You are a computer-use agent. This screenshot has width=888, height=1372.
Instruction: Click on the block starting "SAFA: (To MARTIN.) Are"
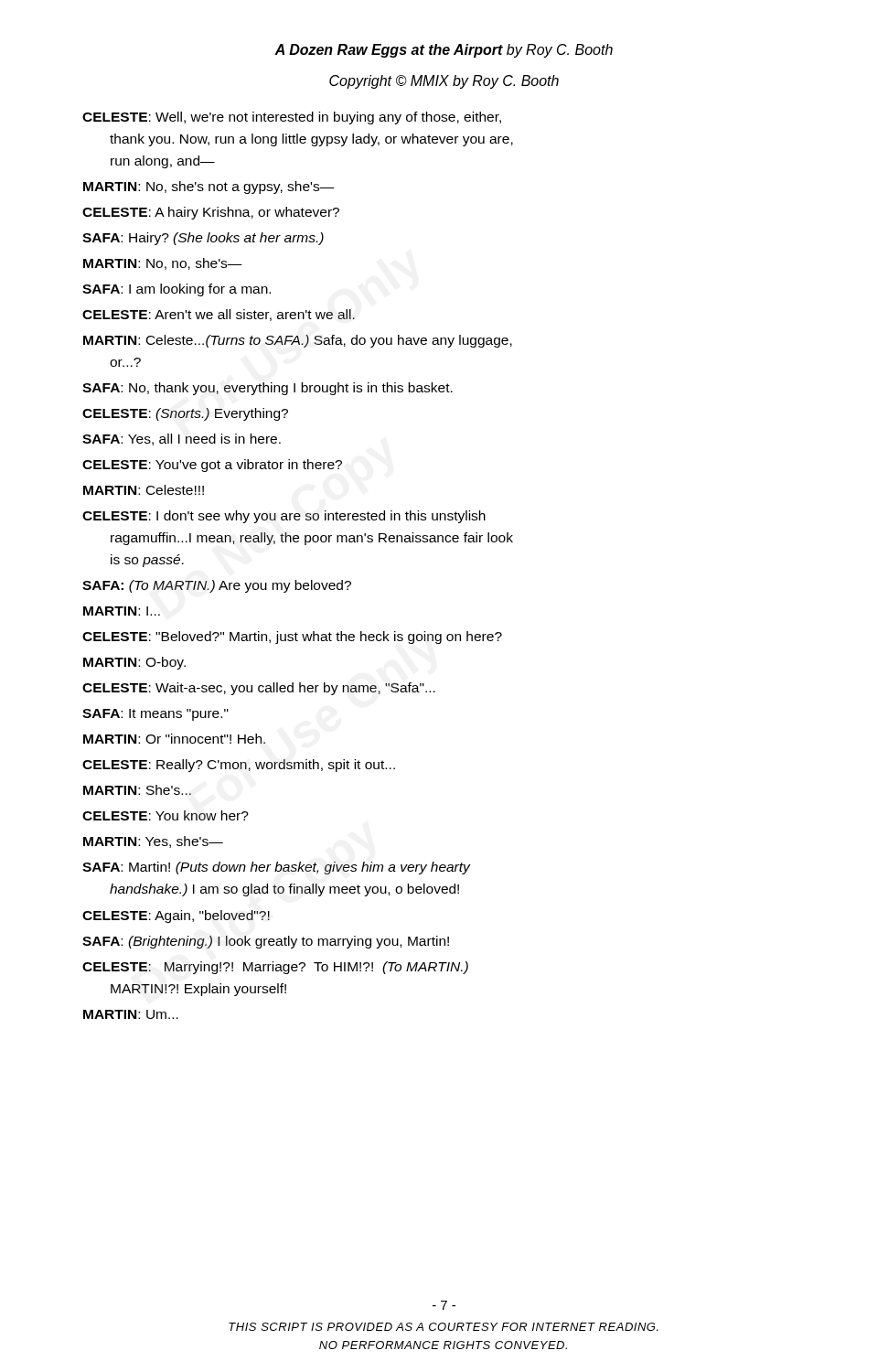pos(217,585)
